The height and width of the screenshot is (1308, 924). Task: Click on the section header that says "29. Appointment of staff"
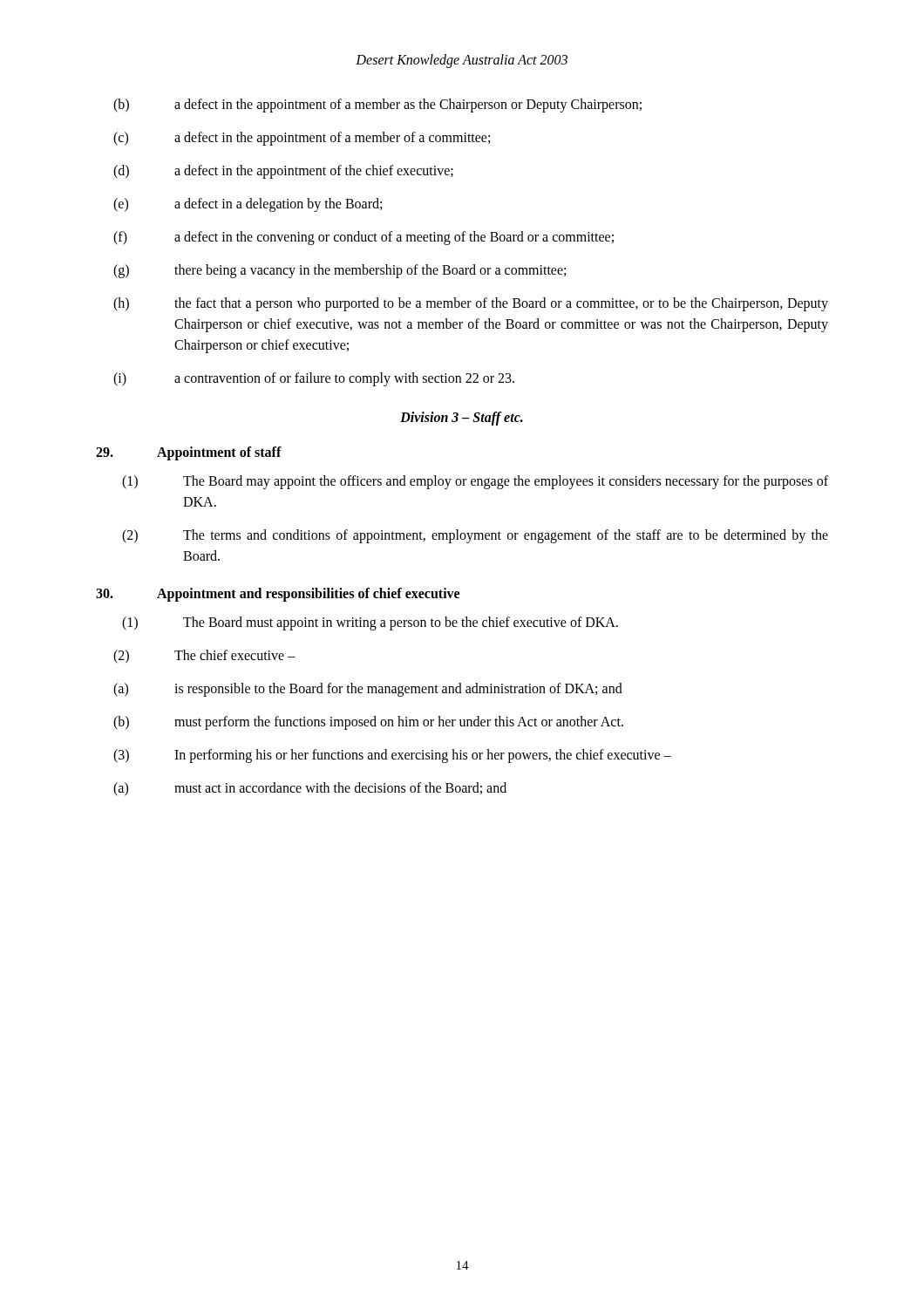(188, 453)
